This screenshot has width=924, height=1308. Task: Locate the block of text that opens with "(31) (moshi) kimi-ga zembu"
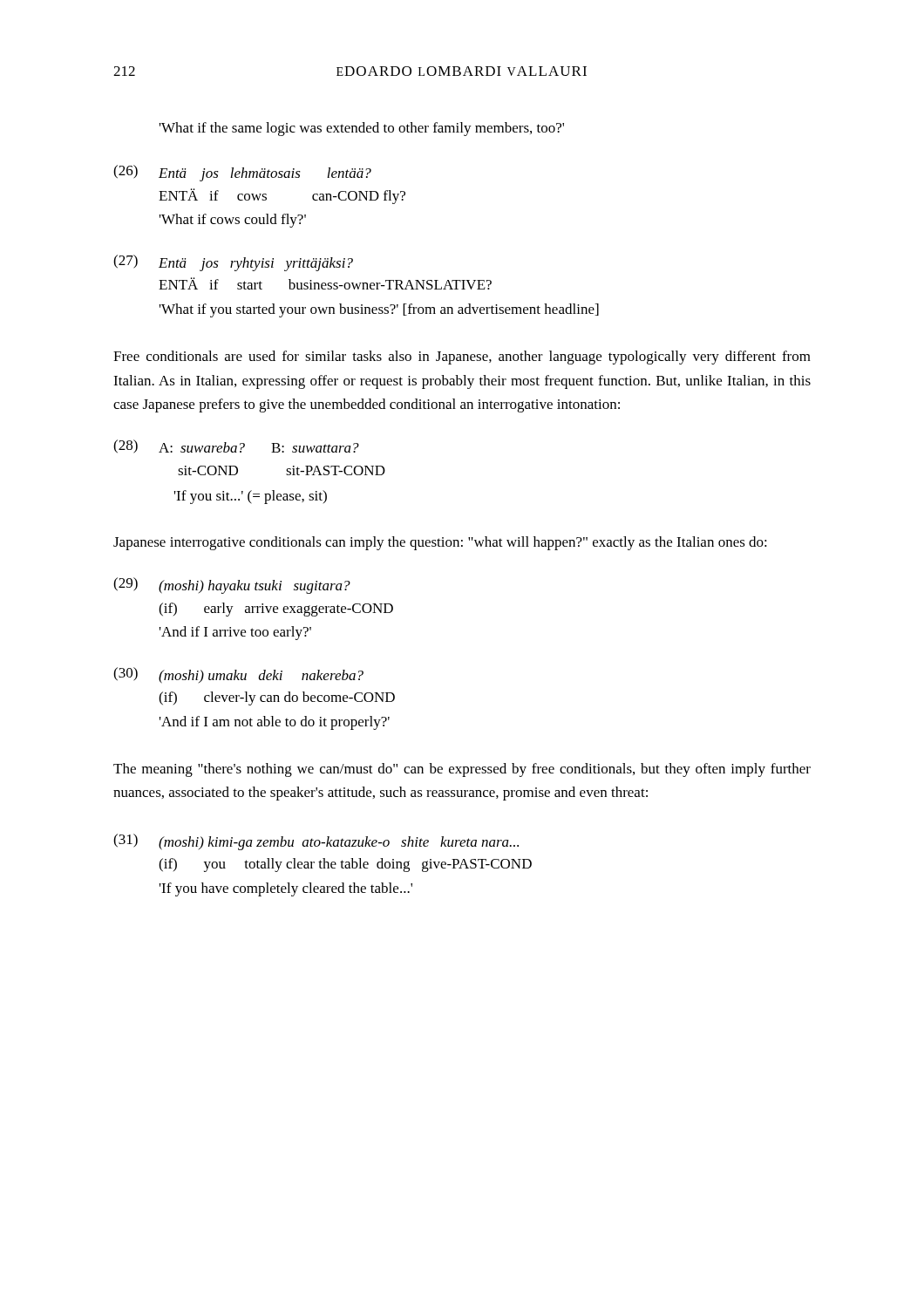323,865
